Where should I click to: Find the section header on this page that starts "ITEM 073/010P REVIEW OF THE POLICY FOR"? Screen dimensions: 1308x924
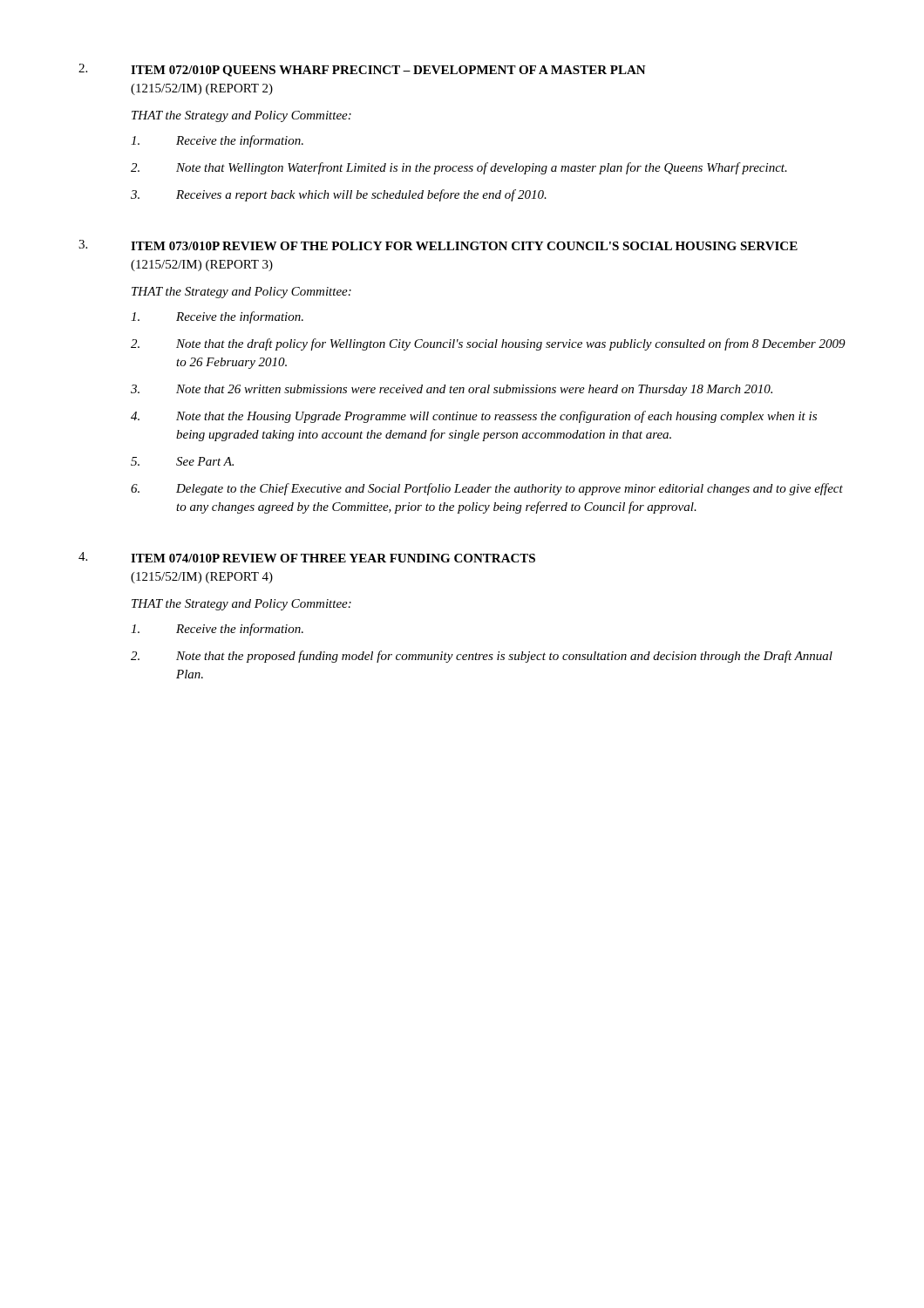[464, 255]
